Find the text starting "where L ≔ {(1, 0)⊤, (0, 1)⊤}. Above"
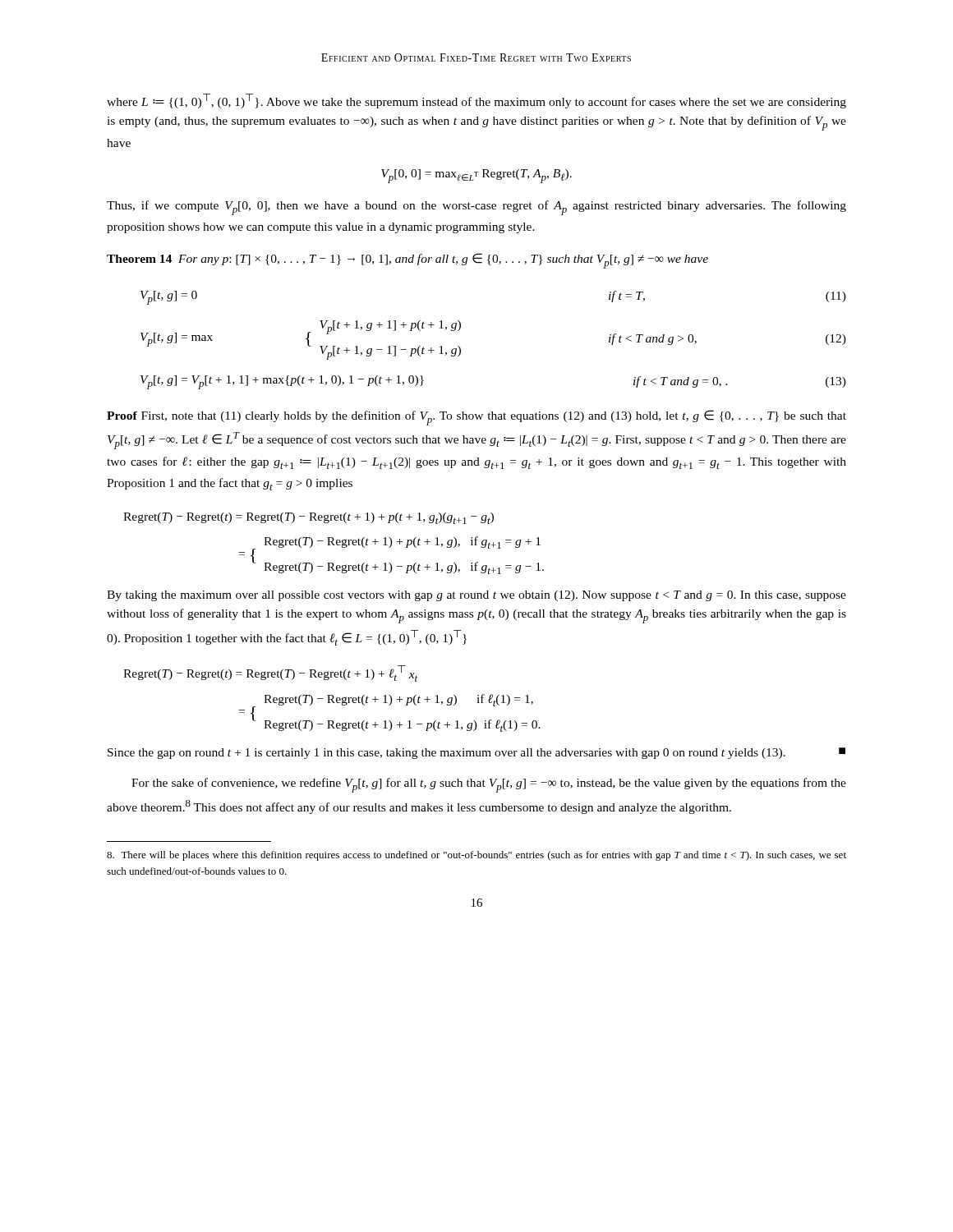This screenshot has width=953, height=1232. pyautogui.click(x=476, y=121)
